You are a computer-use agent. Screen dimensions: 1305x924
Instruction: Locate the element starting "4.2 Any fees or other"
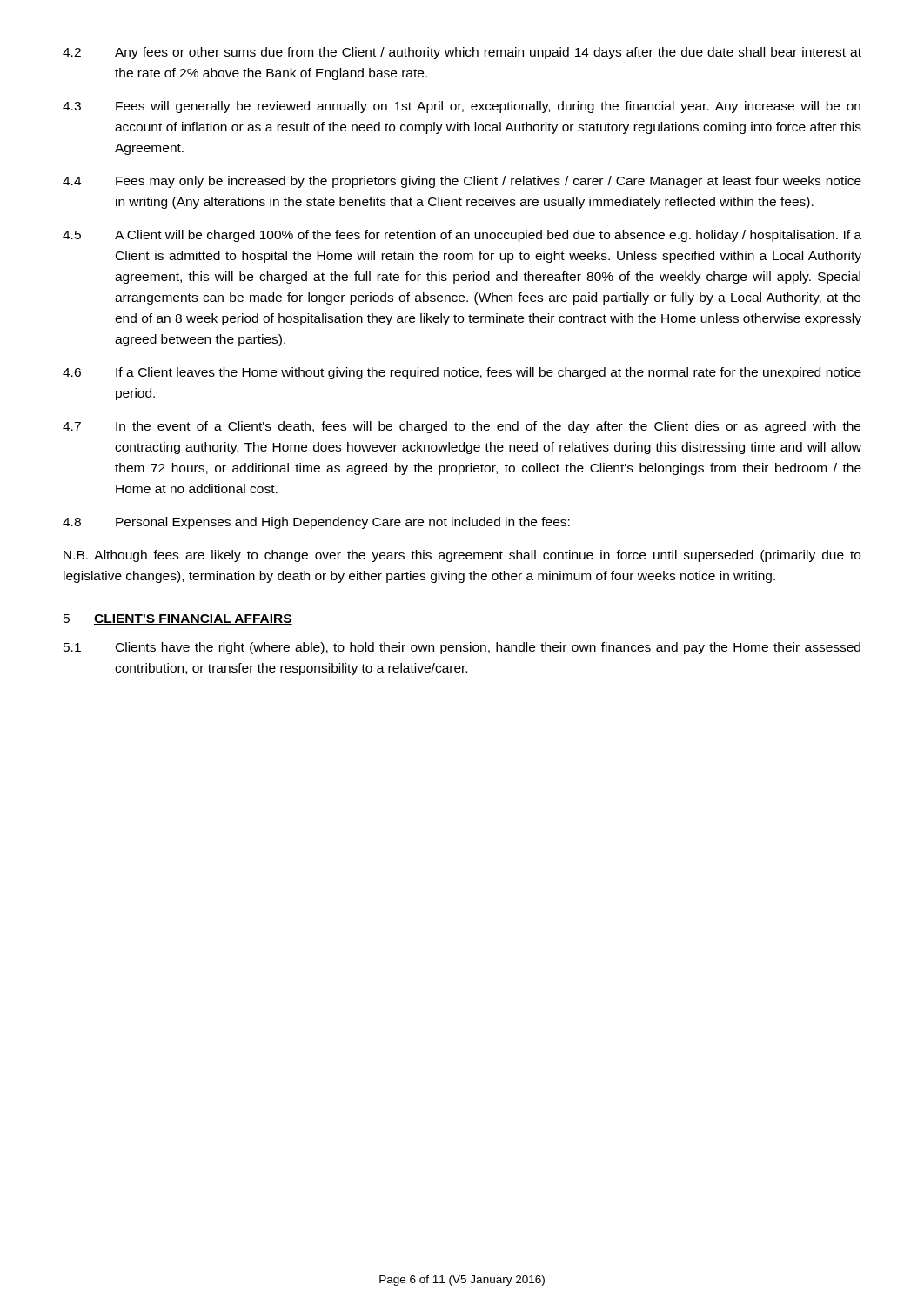(462, 63)
